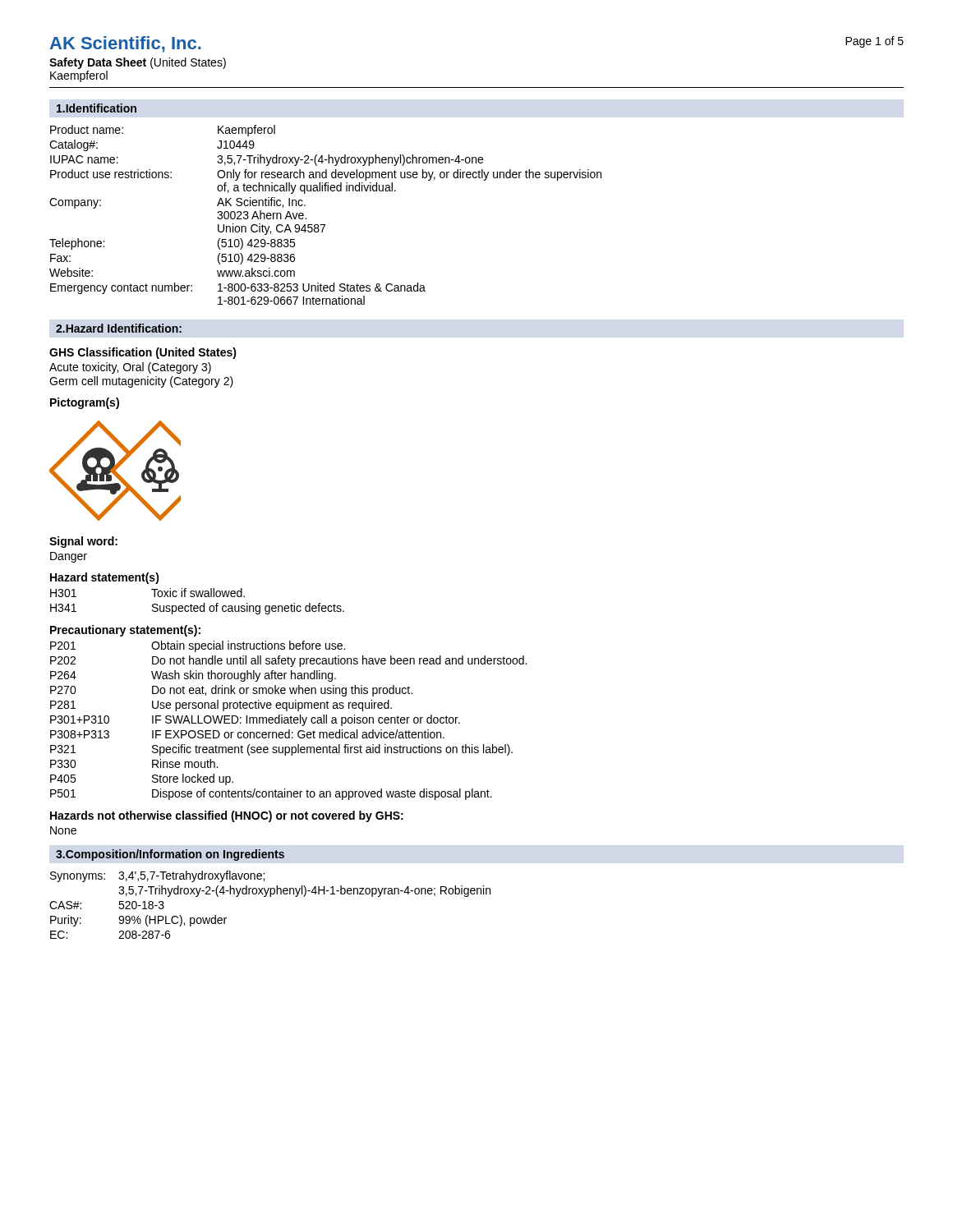Select the table that reads "Toxic if swallowed."

pos(476,600)
